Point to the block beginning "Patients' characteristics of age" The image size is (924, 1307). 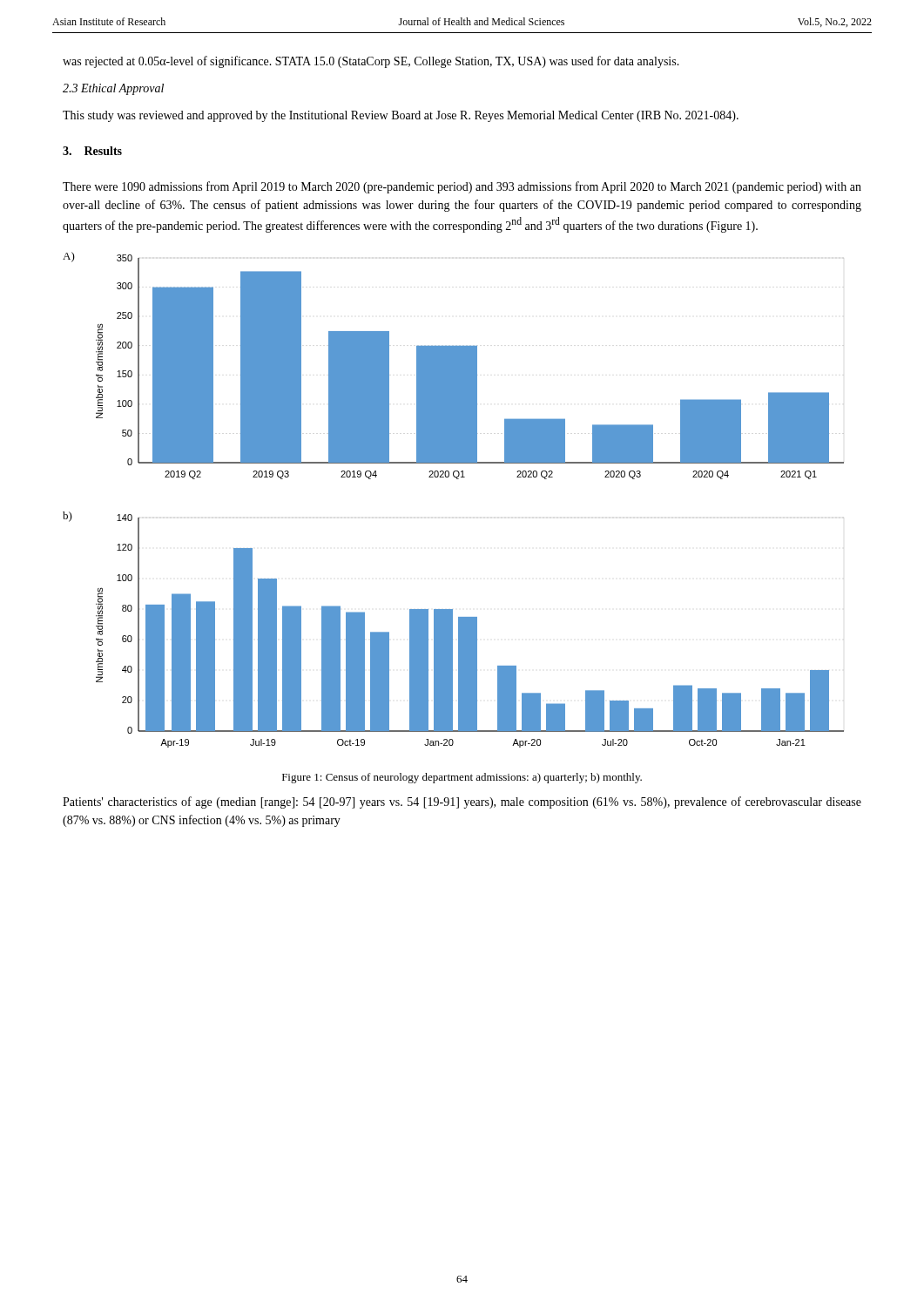(462, 811)
